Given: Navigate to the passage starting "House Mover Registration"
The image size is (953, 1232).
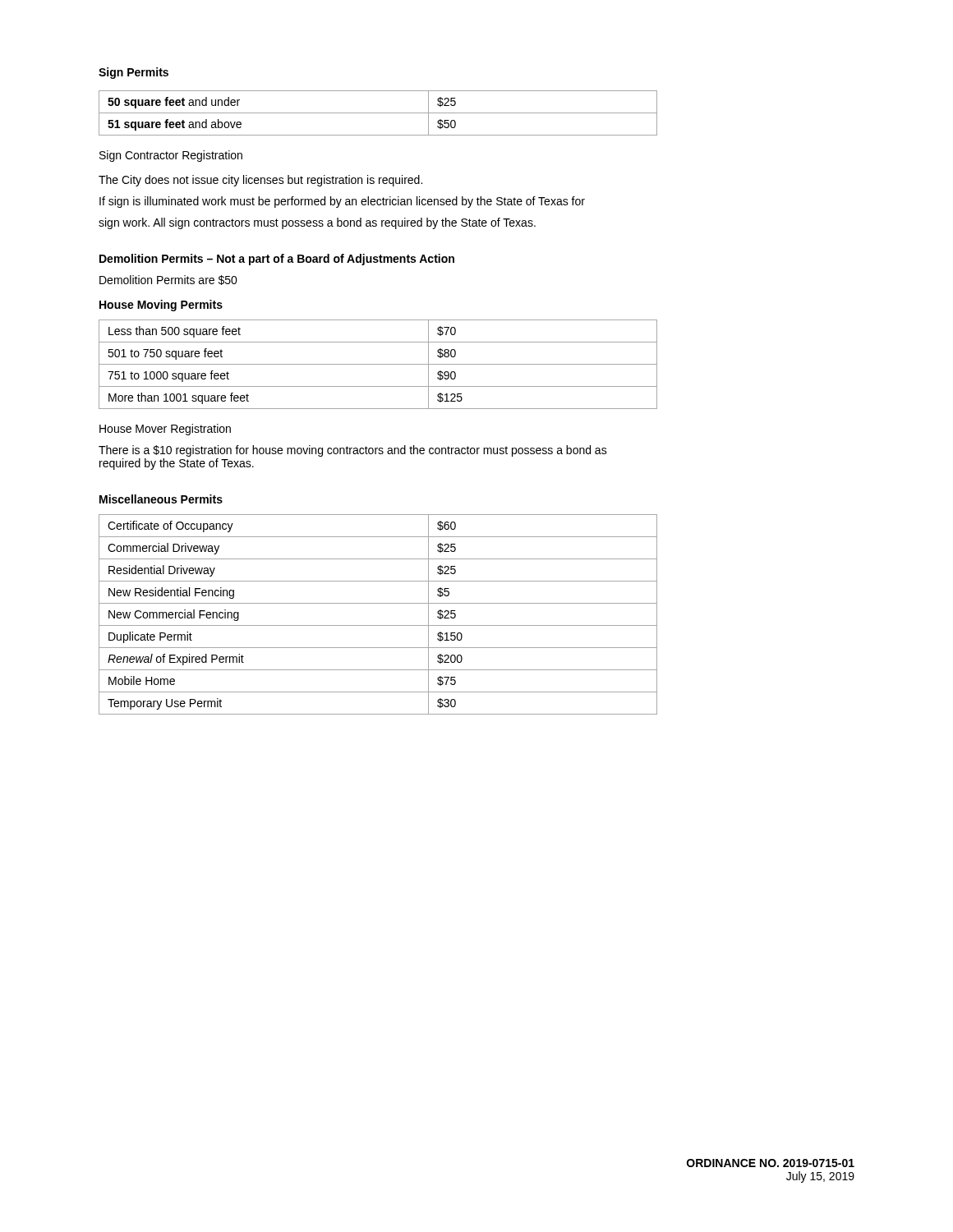Looking at the screenshot, I should tap(165, 429).
